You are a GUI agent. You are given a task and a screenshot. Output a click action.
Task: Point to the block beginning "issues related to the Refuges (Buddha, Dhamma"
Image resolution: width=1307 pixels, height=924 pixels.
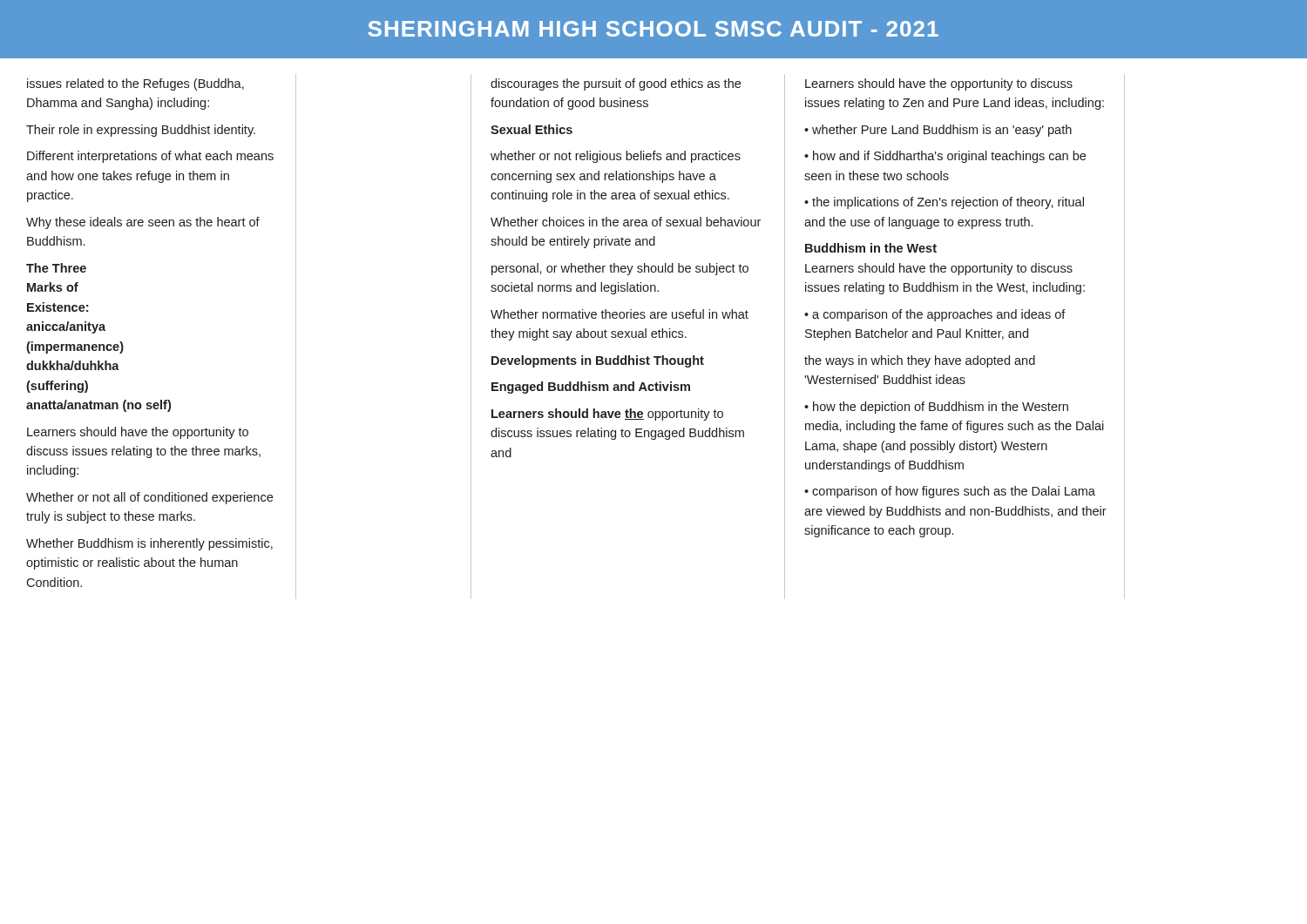[135, 84]
